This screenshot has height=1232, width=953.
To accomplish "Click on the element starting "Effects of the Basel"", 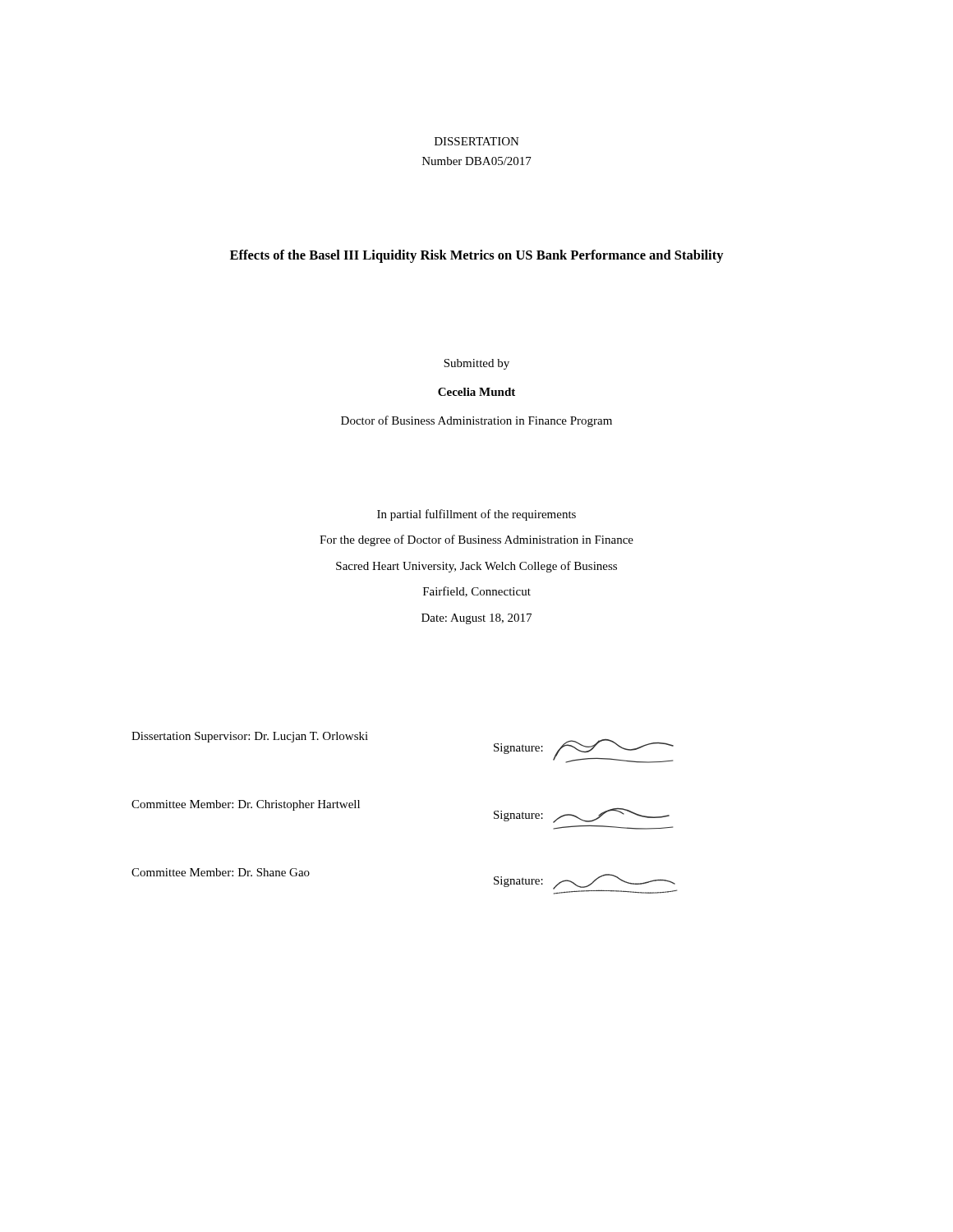I will 476,255.
